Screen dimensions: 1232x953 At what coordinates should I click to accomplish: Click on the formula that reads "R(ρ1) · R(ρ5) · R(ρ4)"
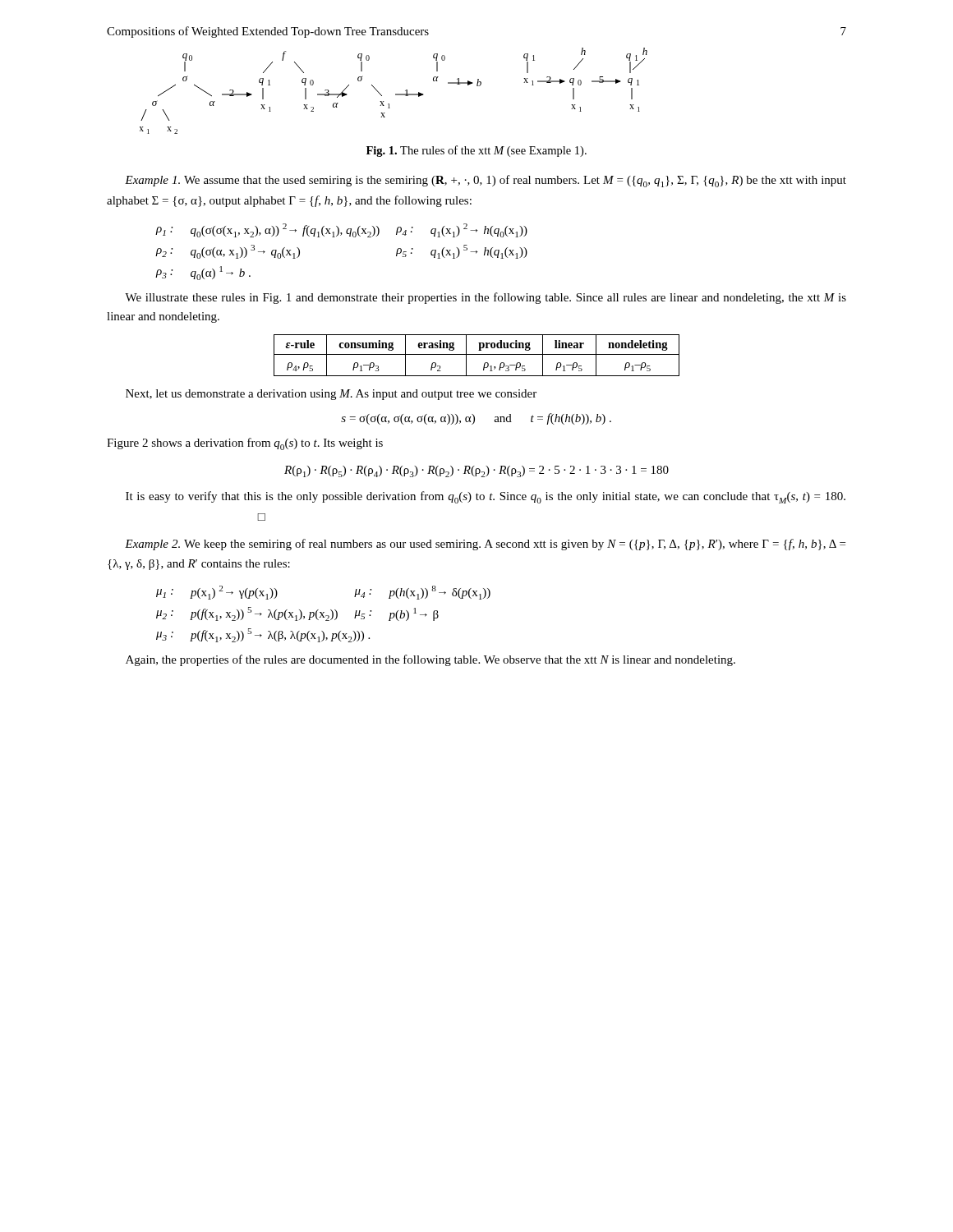pyautogui.click(x=476, y=471)
